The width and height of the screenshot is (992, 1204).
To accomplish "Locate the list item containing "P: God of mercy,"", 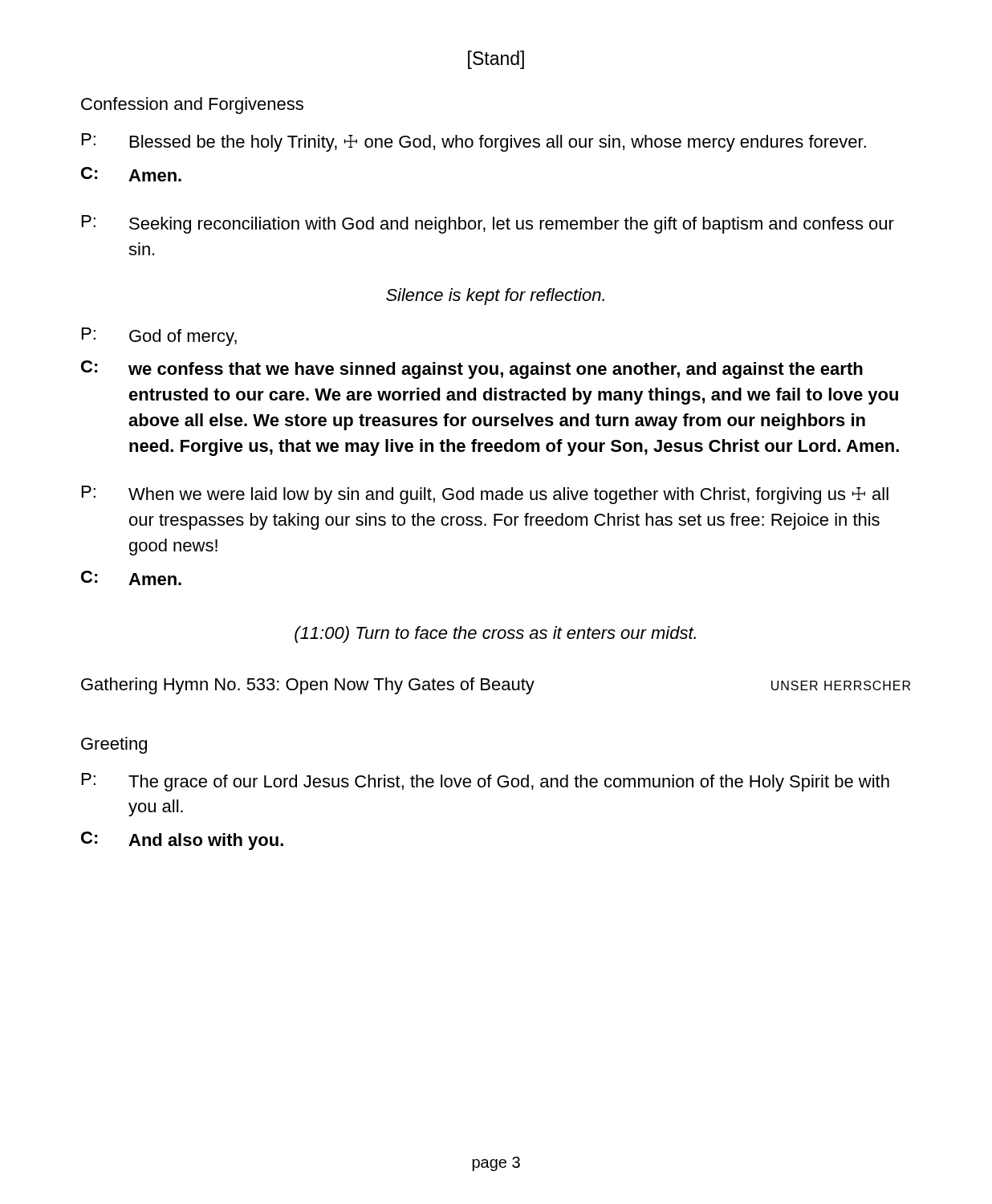I will coord(159,337).
